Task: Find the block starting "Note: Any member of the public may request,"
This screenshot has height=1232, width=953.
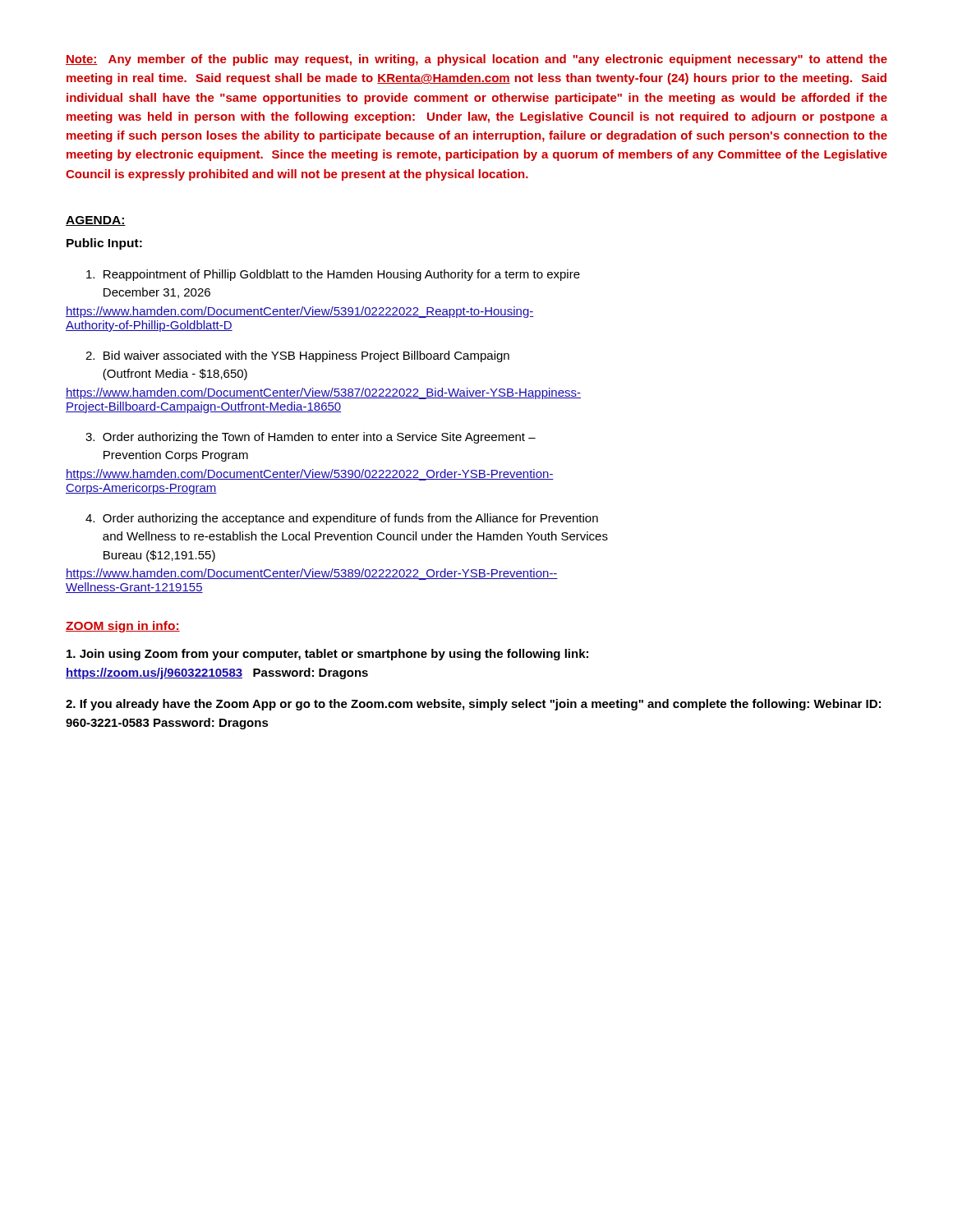Action: coord(476,116)
